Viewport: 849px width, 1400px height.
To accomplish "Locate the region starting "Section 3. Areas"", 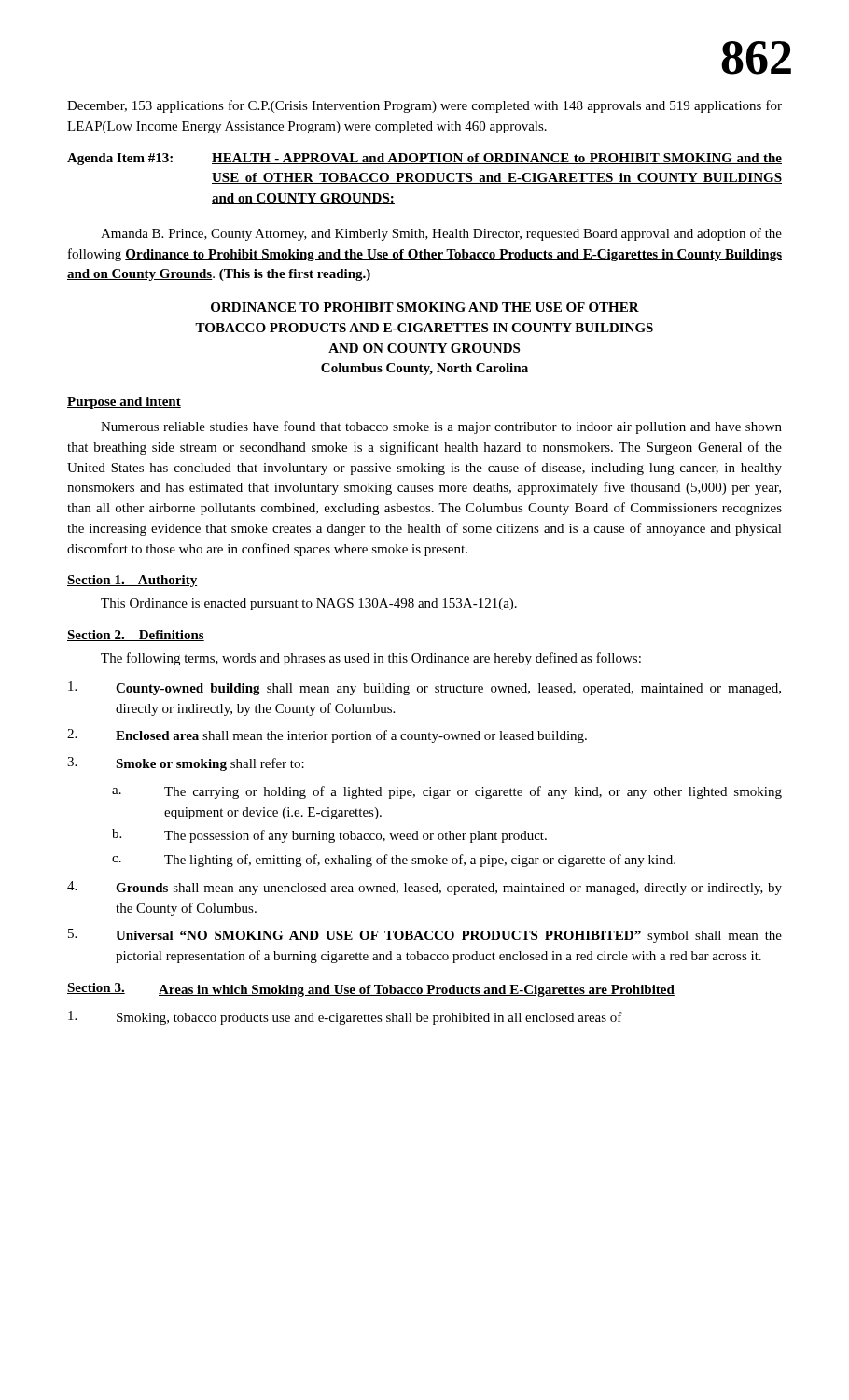I will click(x=424, y=990).
